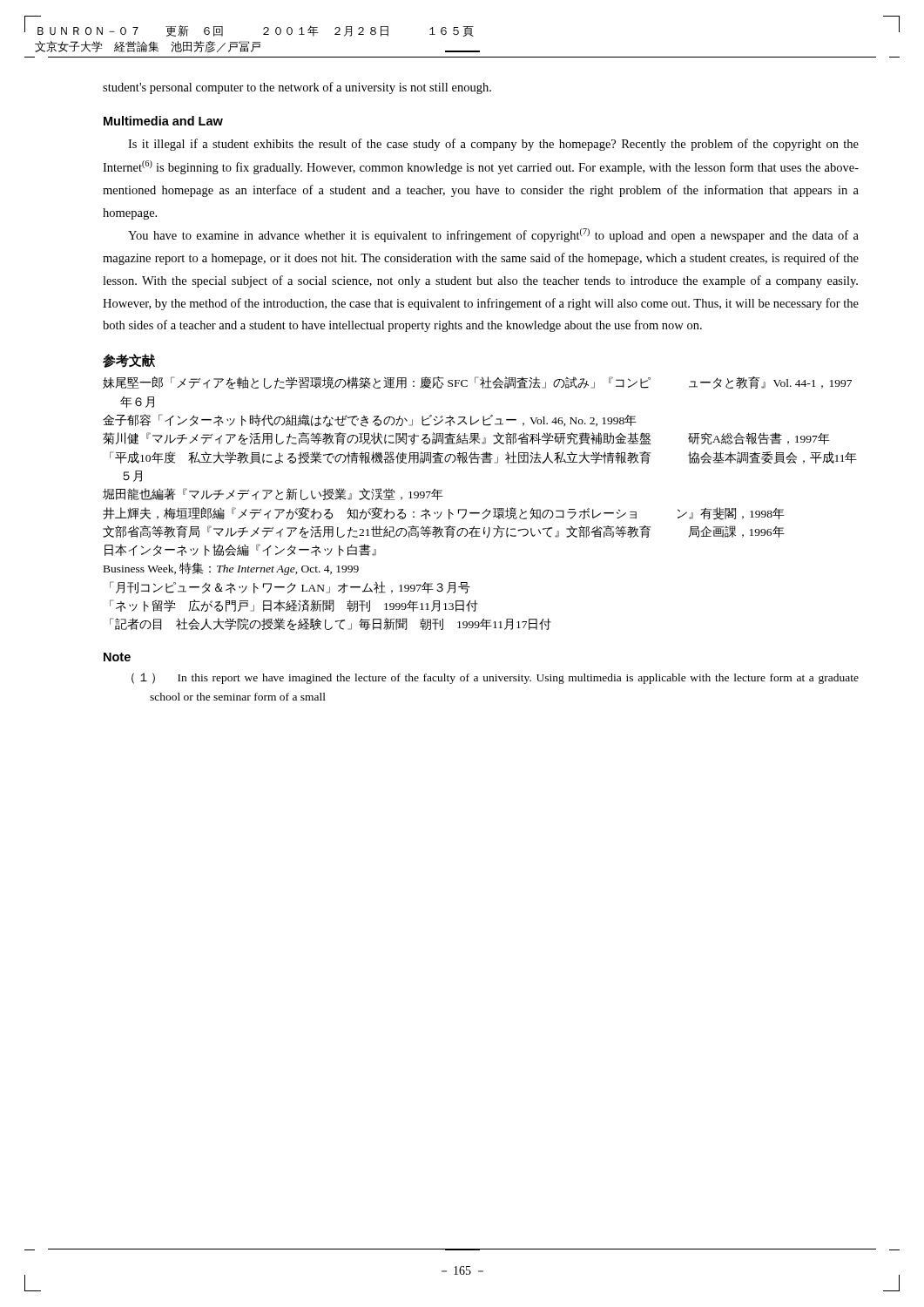
Task: Select the list item that says "「月刊コンピュータ＆ネットワーク LAN」オーム社，1997年３月号"
Action: pos(287,587)
